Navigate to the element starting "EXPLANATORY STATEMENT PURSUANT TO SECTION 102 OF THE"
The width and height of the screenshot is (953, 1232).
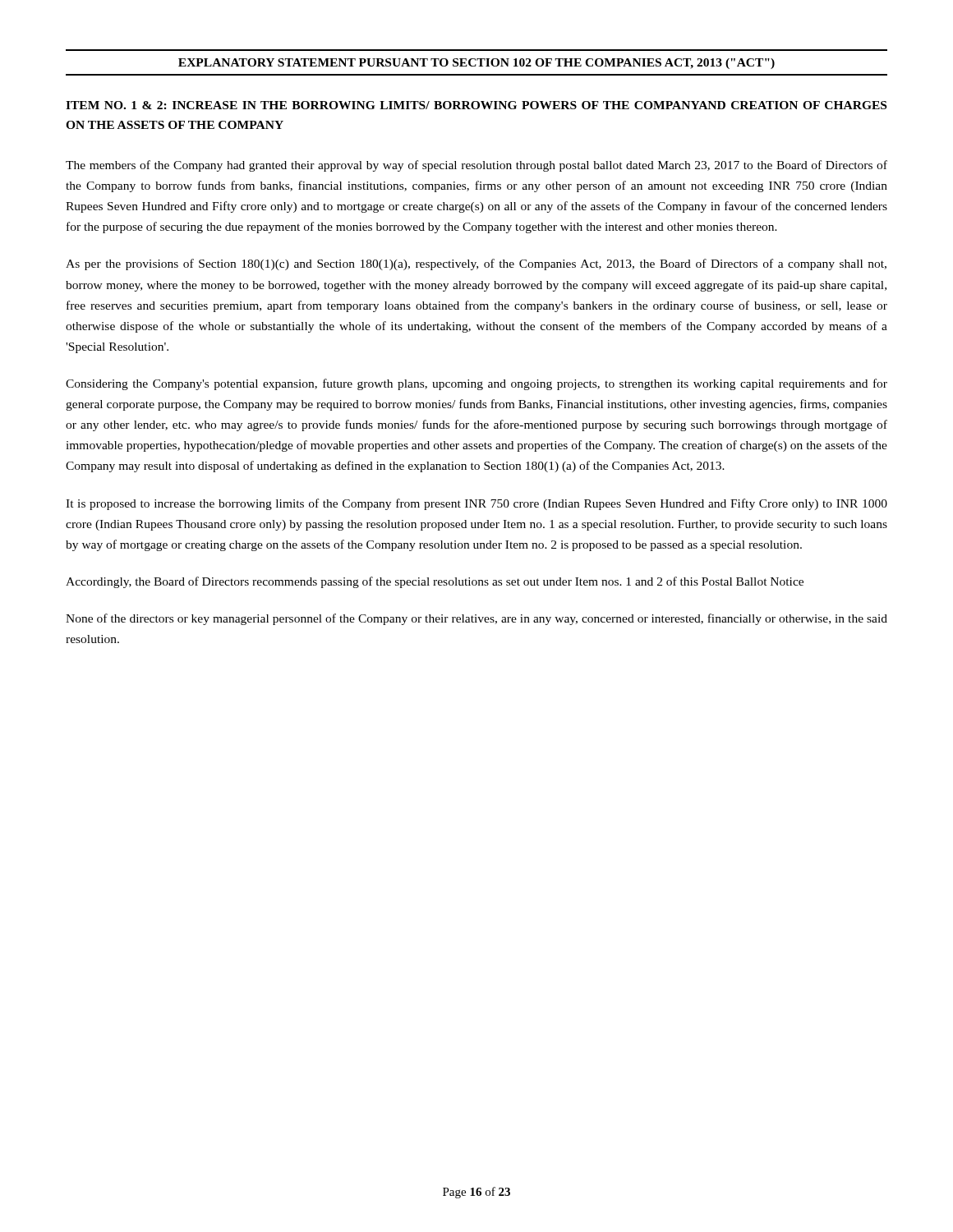476,62
